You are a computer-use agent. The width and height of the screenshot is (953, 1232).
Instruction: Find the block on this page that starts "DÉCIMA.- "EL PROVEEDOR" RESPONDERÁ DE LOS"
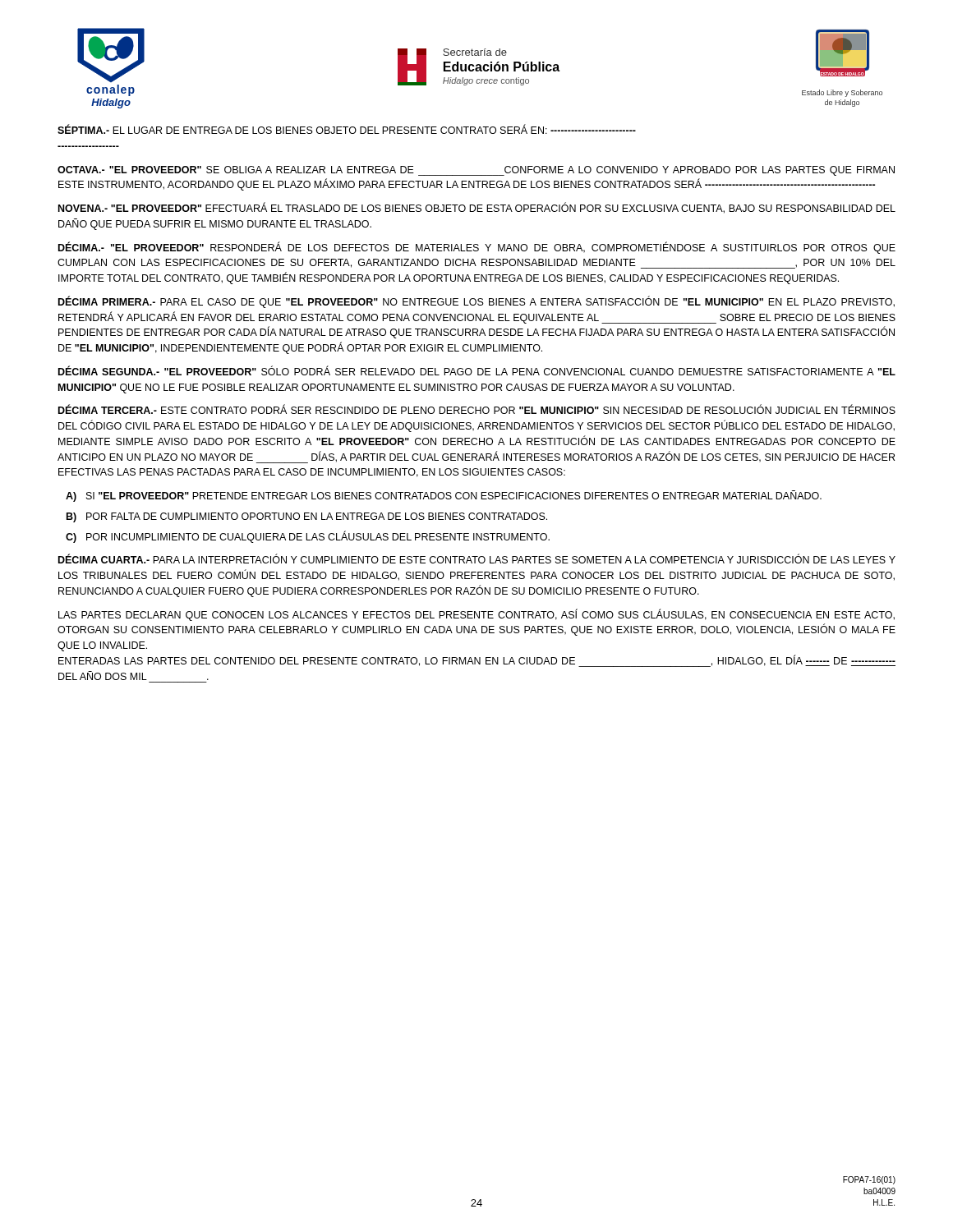pyautogui.click(x=476, y=263)
